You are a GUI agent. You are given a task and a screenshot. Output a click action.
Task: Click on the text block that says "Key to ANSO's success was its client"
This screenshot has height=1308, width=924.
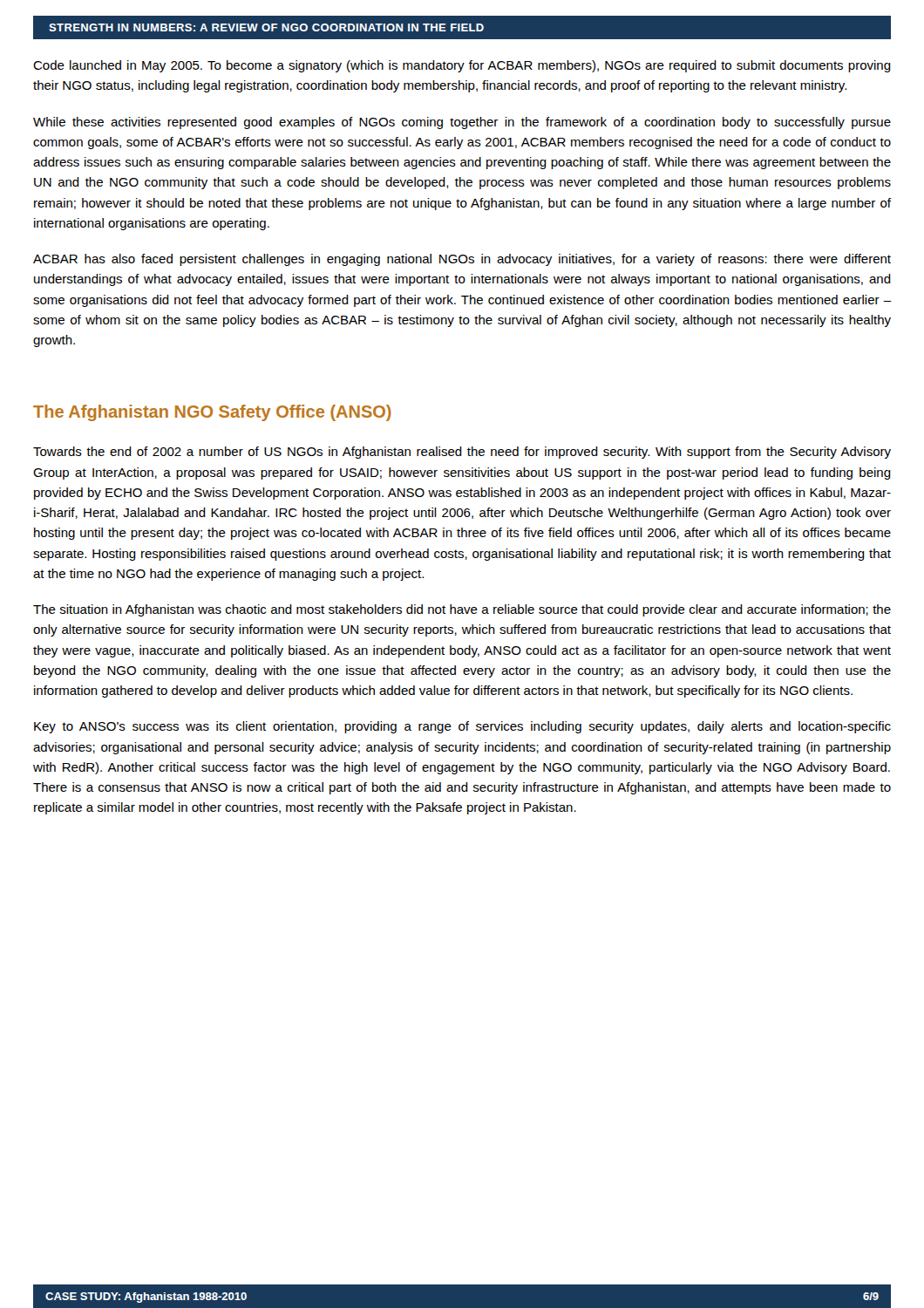point(462,767)
